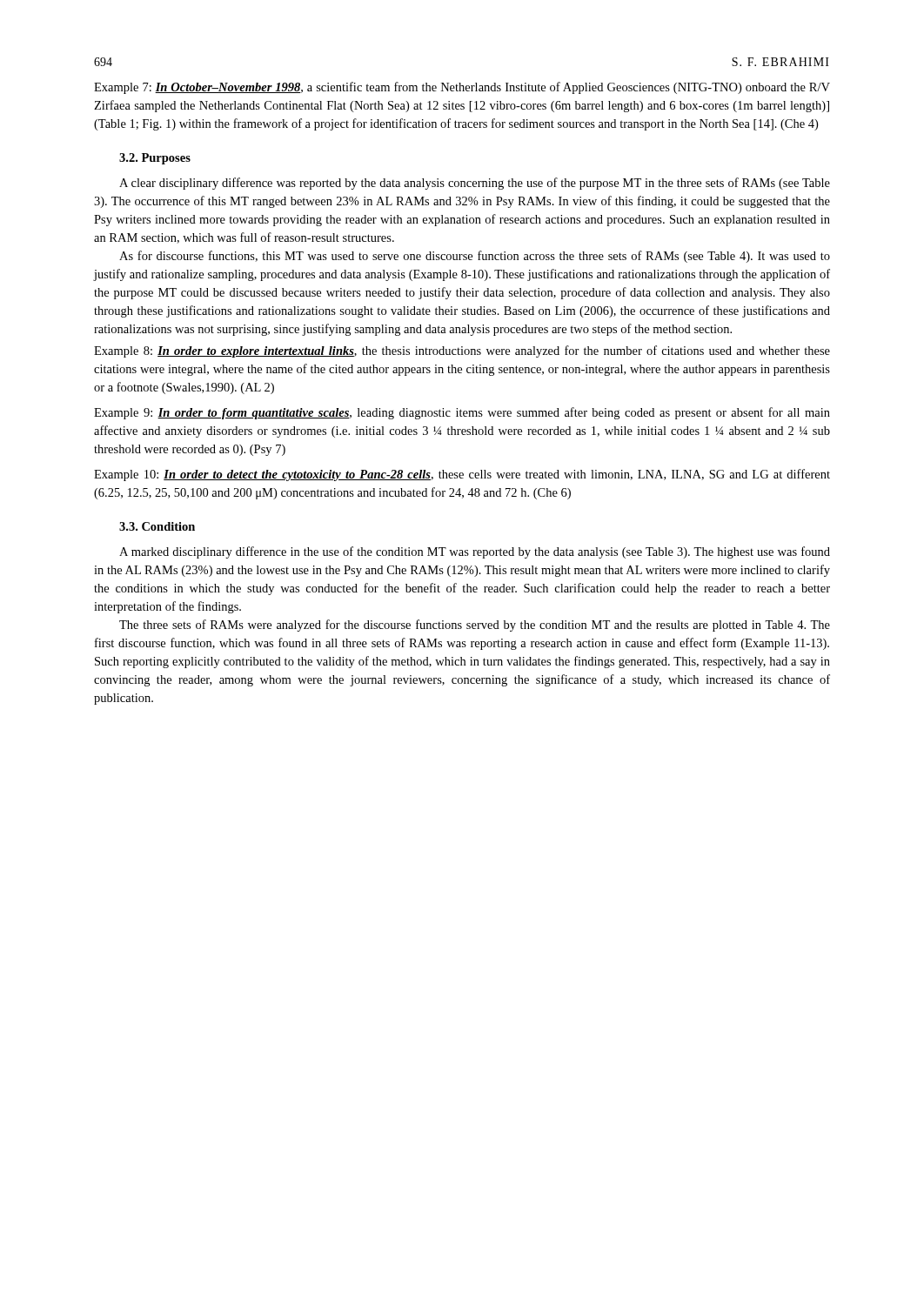Screen dimensions: 1305x924
Task: Locate the block of text that opens with "Example 10: In order"
Action: pos(462,484)
